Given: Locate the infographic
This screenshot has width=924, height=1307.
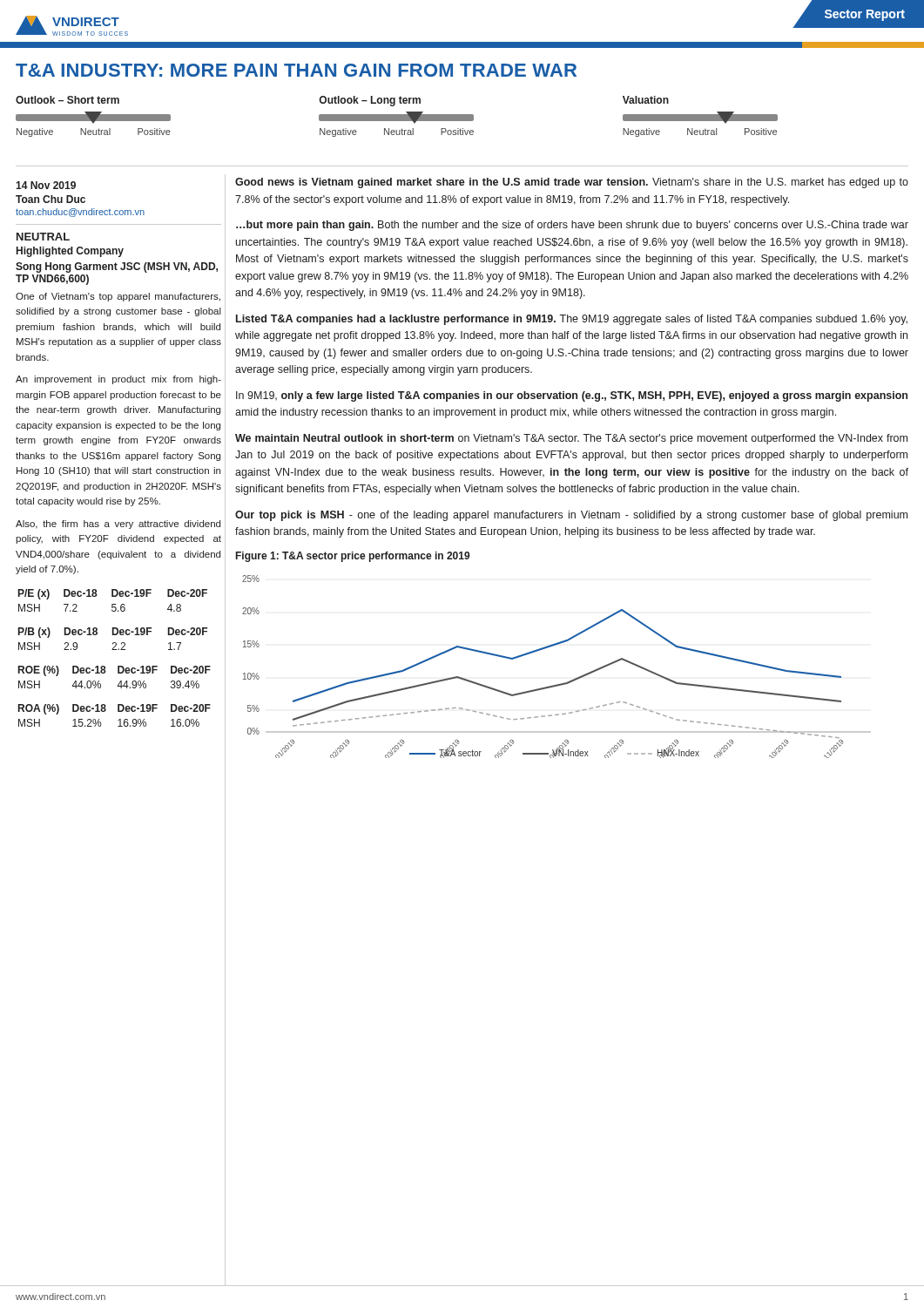Looking at the screenshot, I should 462,127.
